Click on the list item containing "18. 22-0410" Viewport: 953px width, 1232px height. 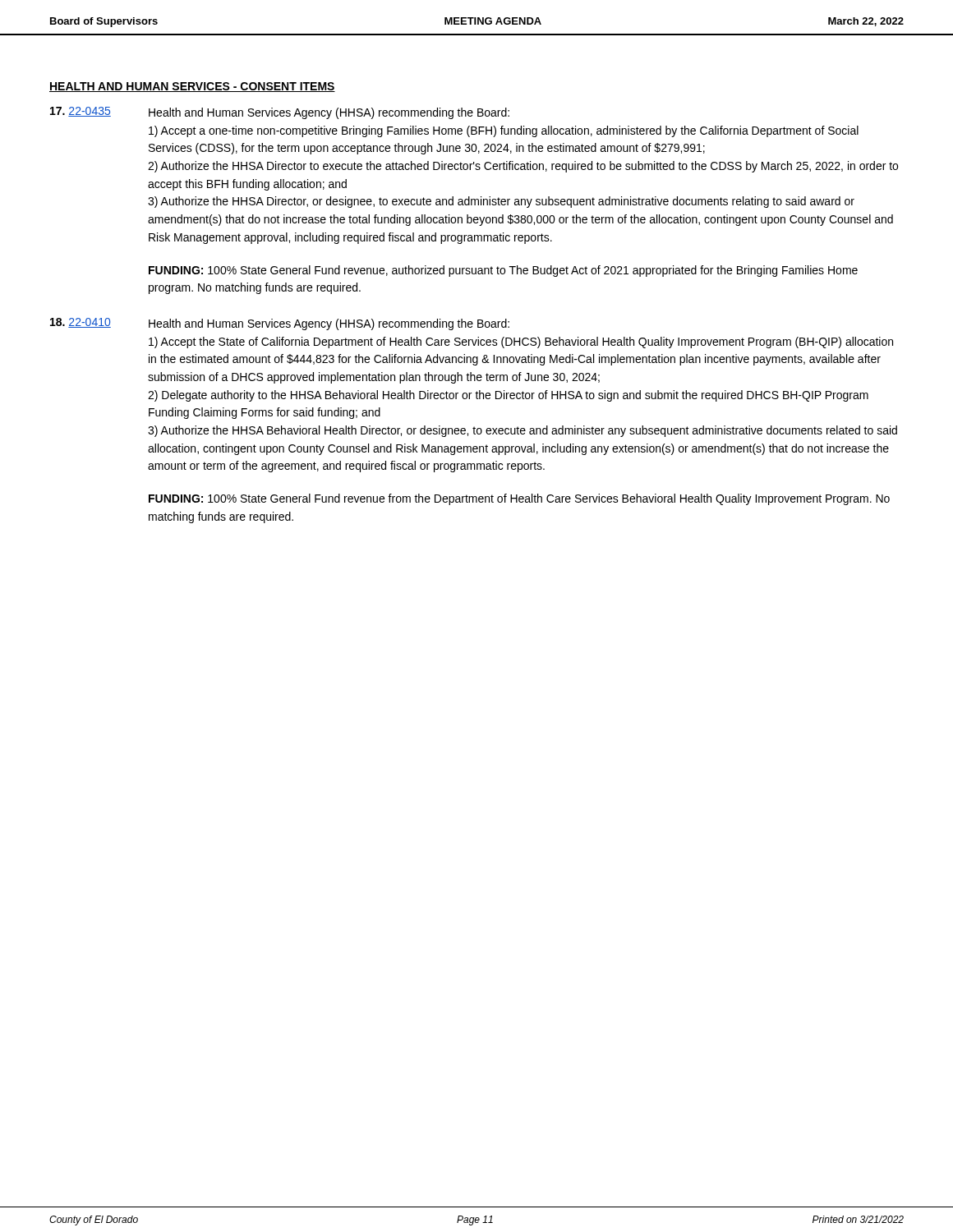tap(80, 322)
